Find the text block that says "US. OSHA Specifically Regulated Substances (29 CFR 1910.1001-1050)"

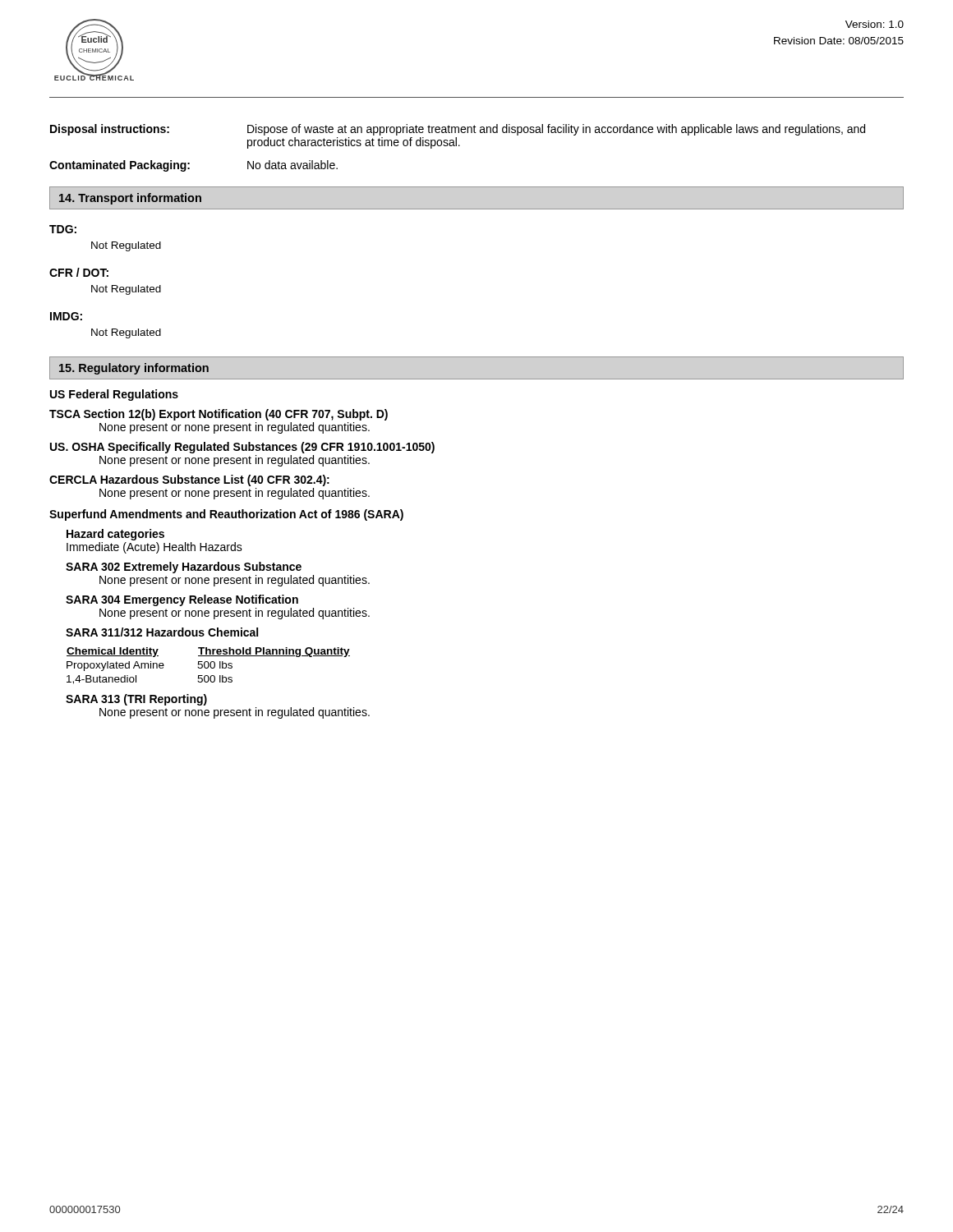tap(242, 453)
